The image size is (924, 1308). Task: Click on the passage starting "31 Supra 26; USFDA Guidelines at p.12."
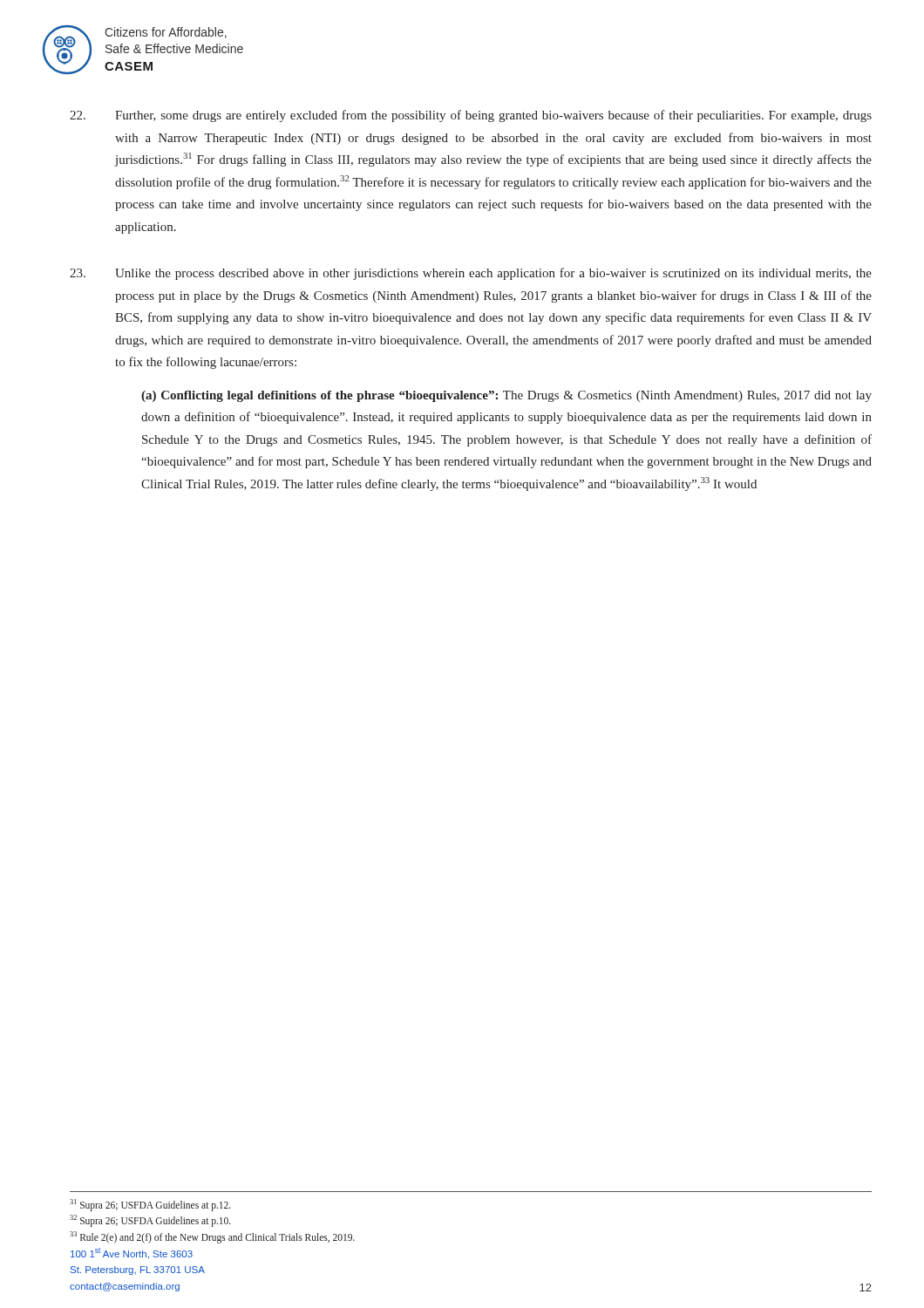[x=150, y=1204]
